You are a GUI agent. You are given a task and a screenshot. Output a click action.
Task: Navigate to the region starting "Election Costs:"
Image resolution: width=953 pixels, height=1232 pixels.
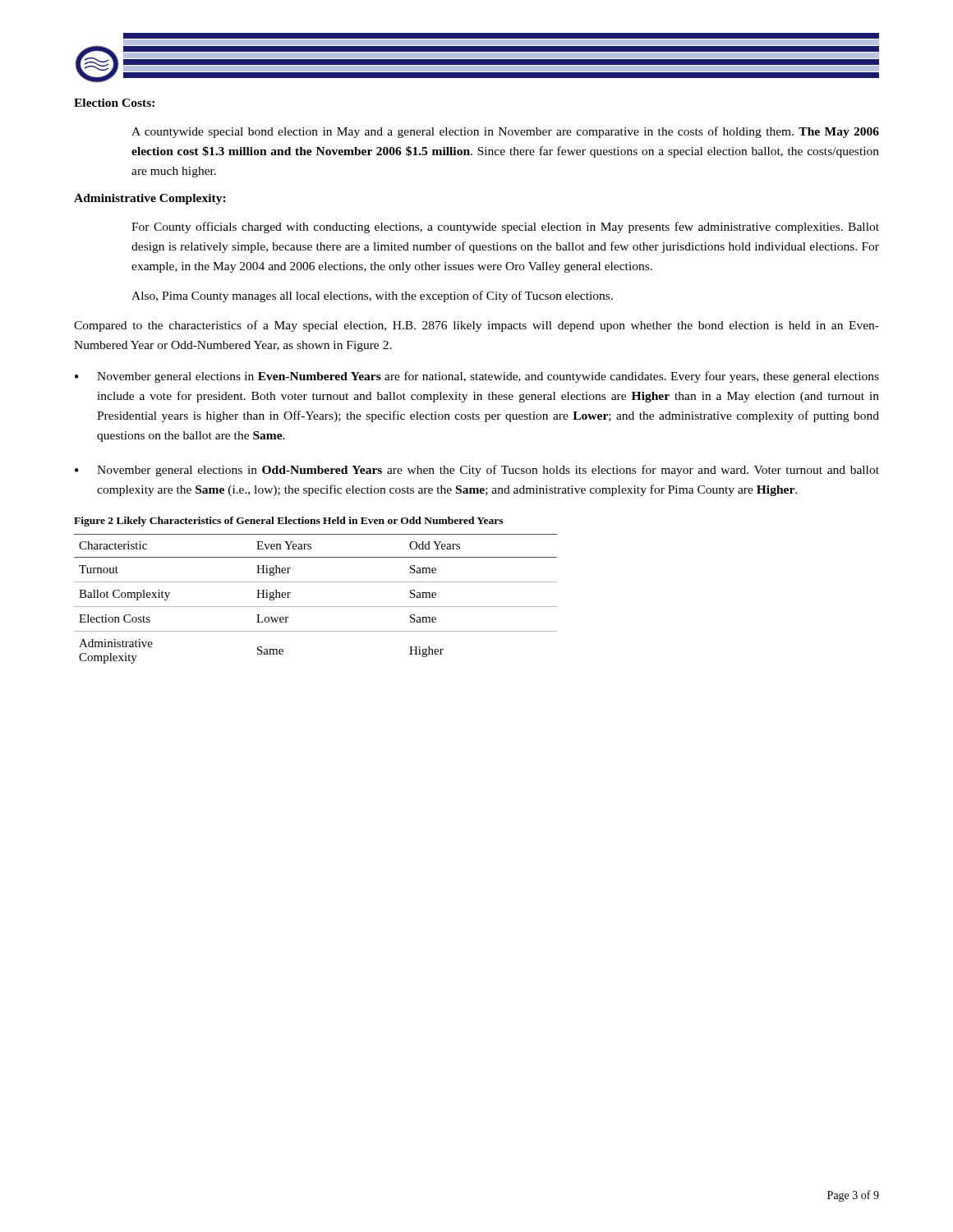pyautogui.click(x=115, y=102)
